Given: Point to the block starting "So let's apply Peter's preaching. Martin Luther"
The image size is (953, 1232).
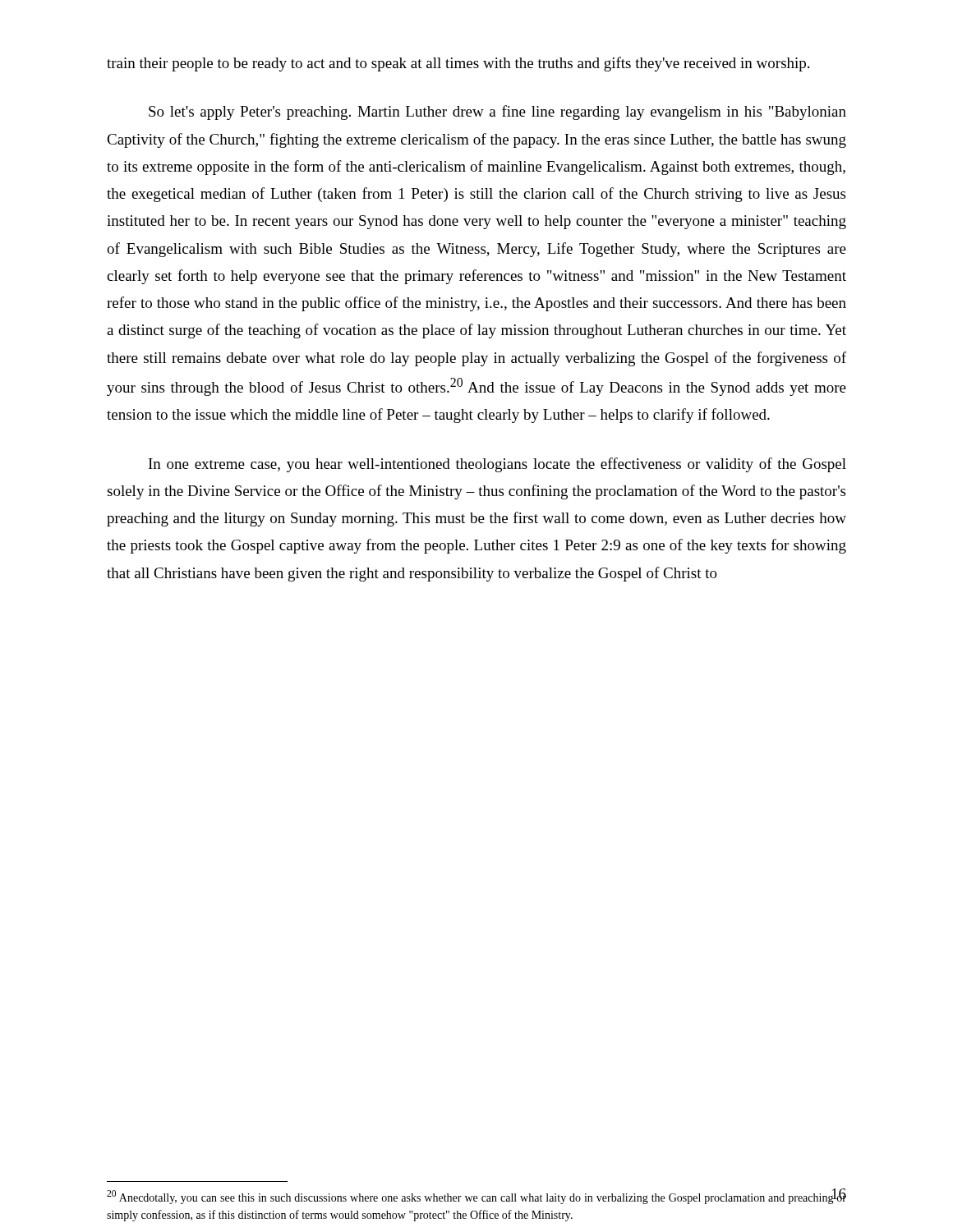Looking at the screenshot, I should coord(476,263).
